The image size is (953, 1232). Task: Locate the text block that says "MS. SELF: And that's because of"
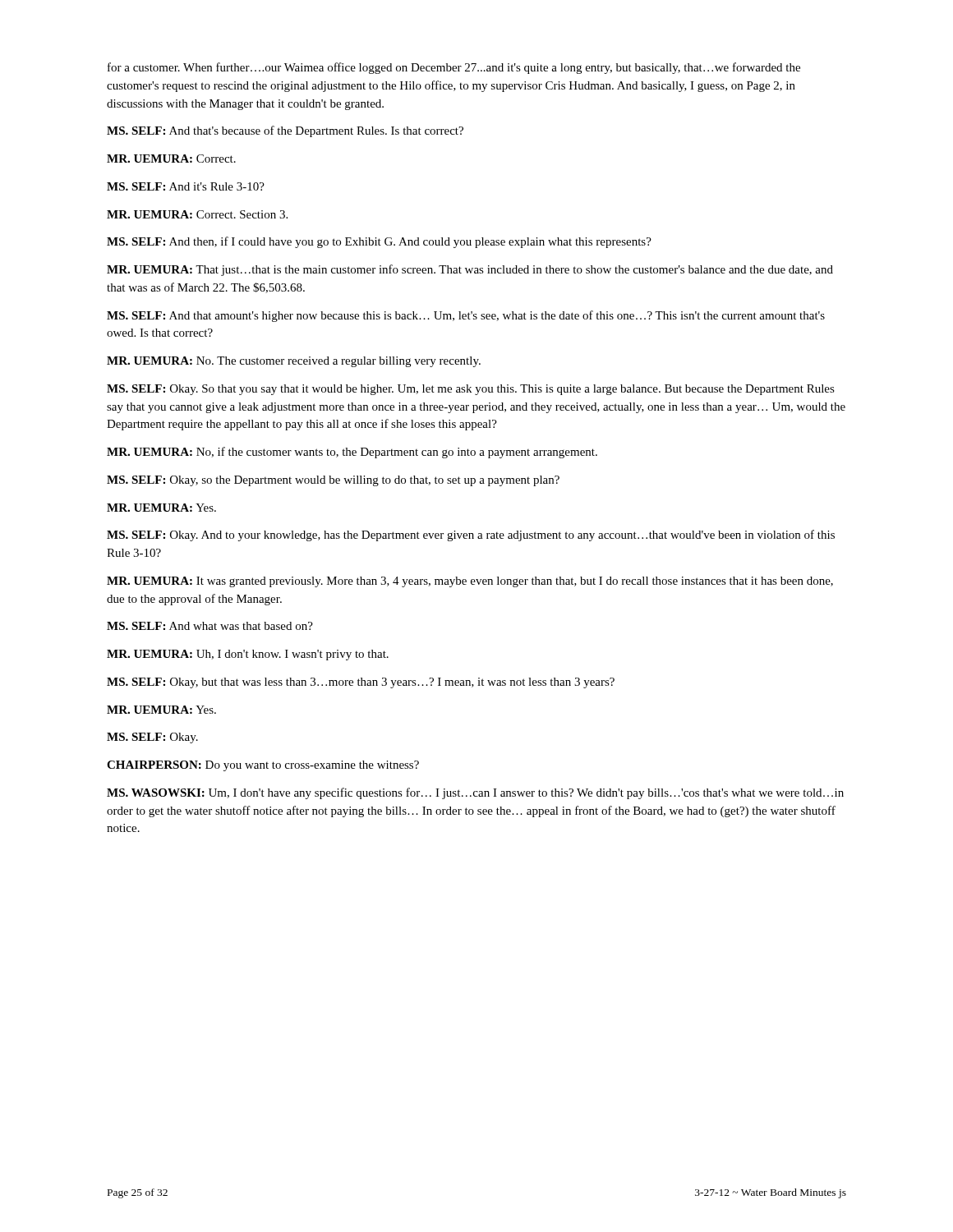[x=285, y=131]
